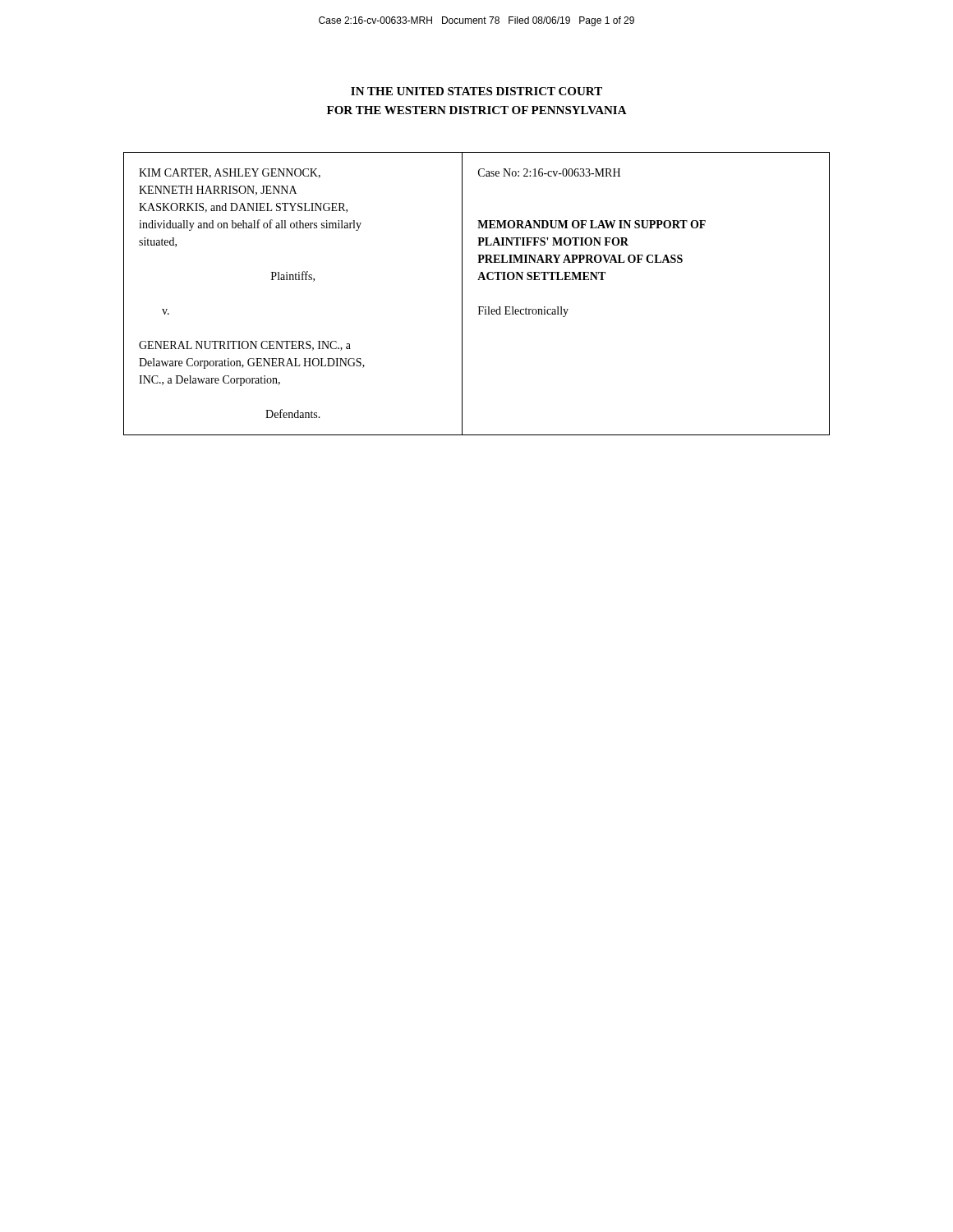This screenshot has width=953, height=1232.
Task: Select the table that reads "KIM CARTER, ASHLEY GENNOCK,"
Action: click(x=476, y=294)
